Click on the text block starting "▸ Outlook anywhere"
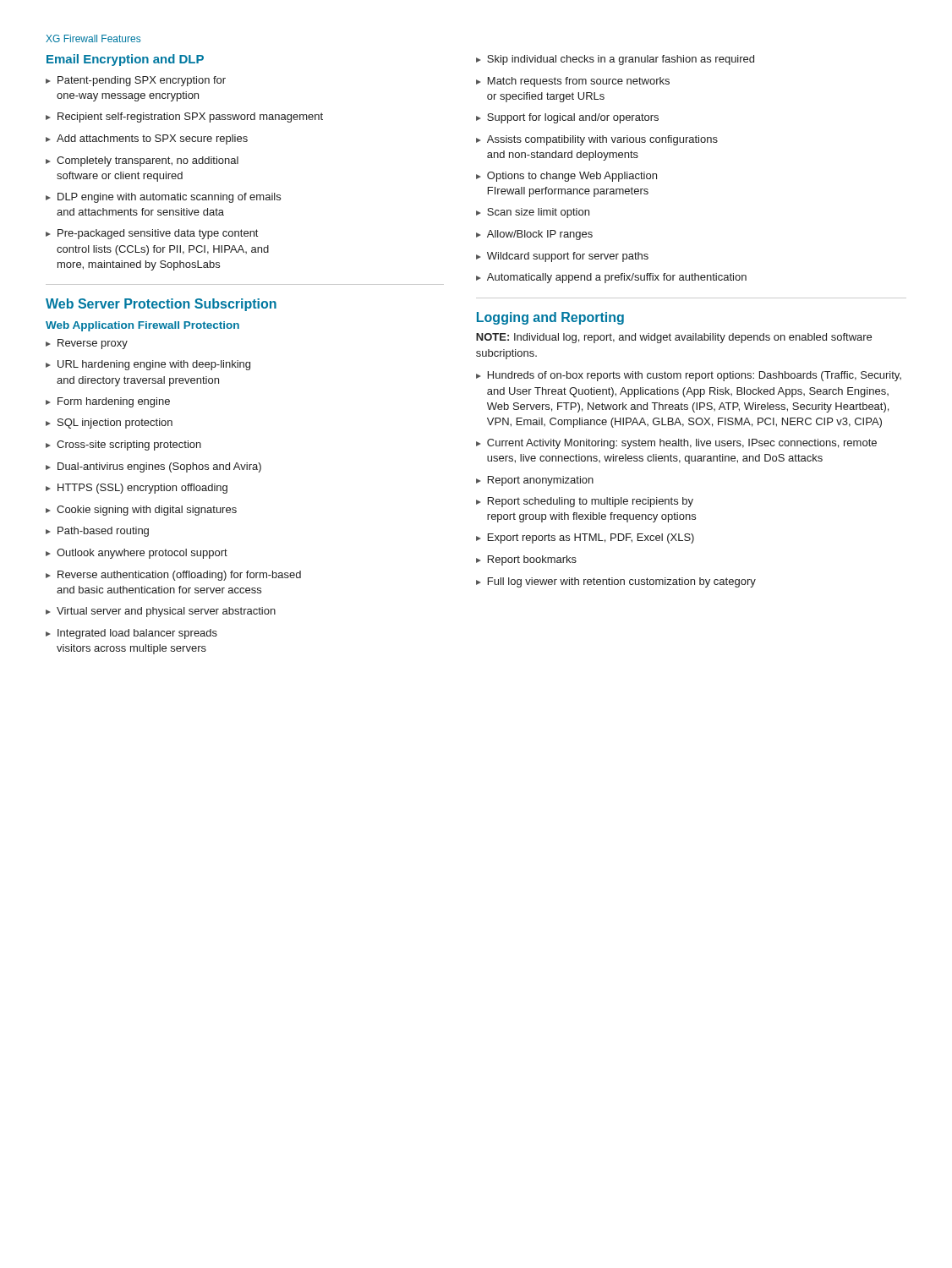This screenshot has height=1268, width=952. tap(137, 554)
